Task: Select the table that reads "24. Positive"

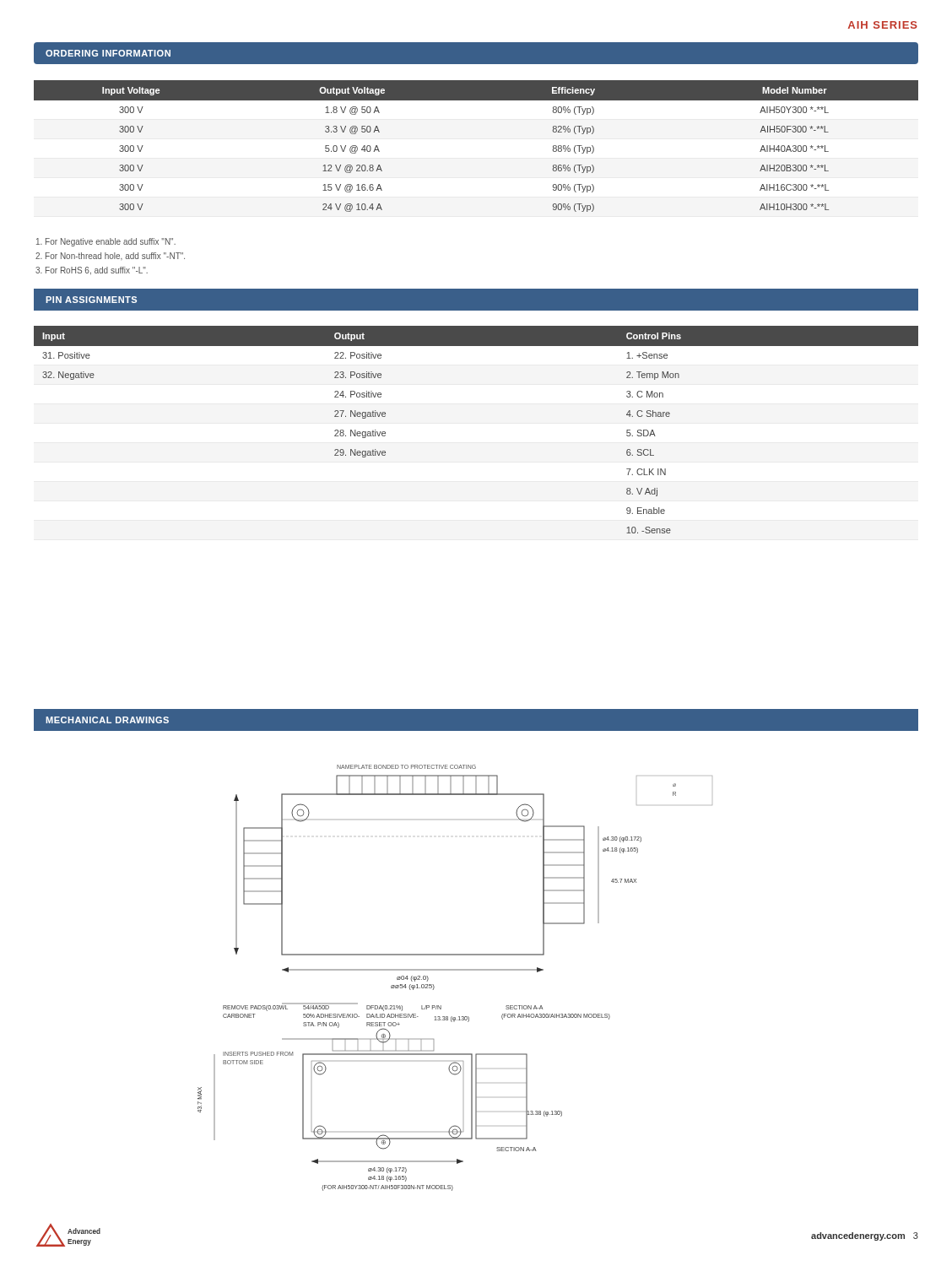Action: point(476,433)
